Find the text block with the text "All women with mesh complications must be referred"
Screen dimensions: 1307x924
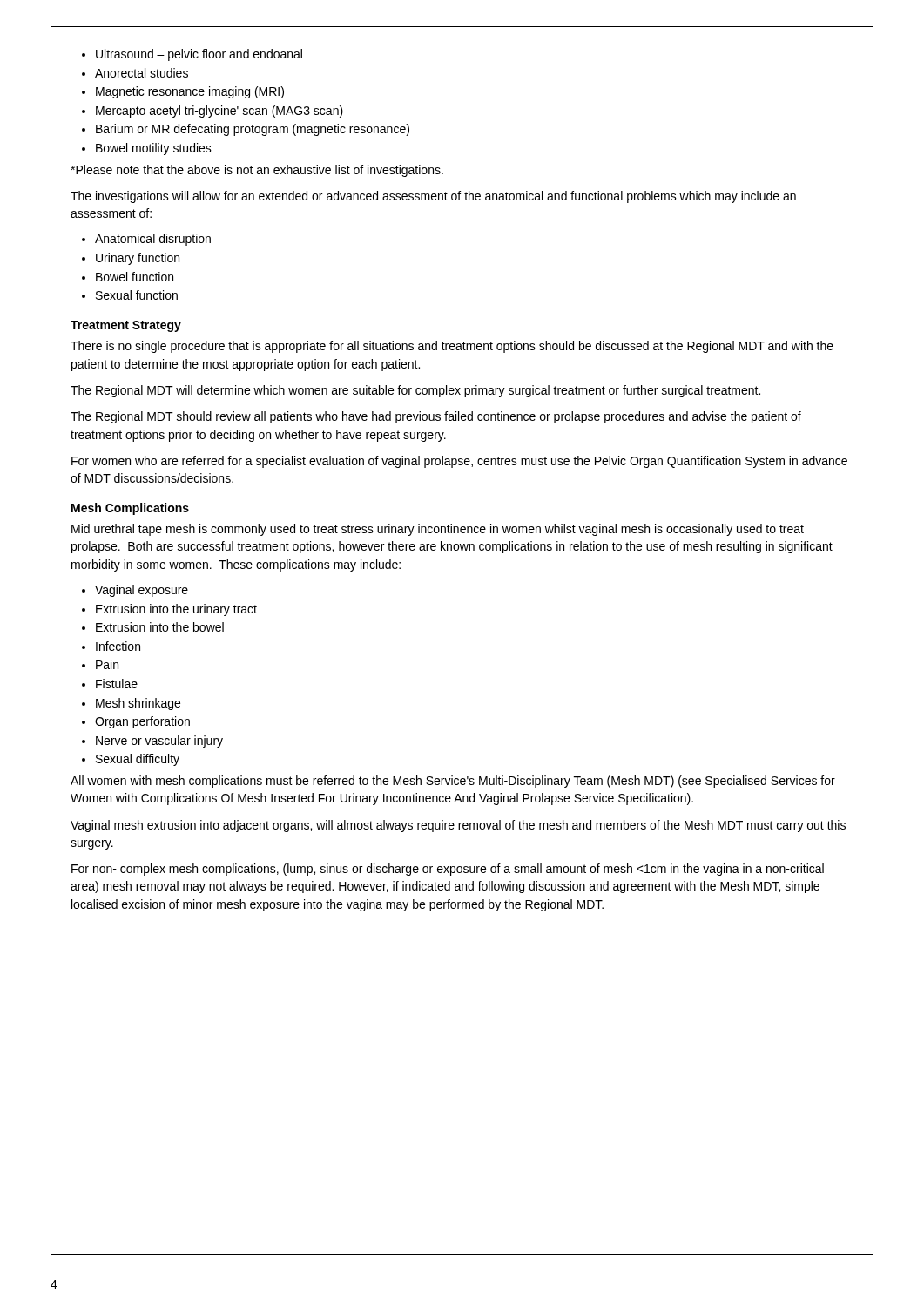point(453,789)
